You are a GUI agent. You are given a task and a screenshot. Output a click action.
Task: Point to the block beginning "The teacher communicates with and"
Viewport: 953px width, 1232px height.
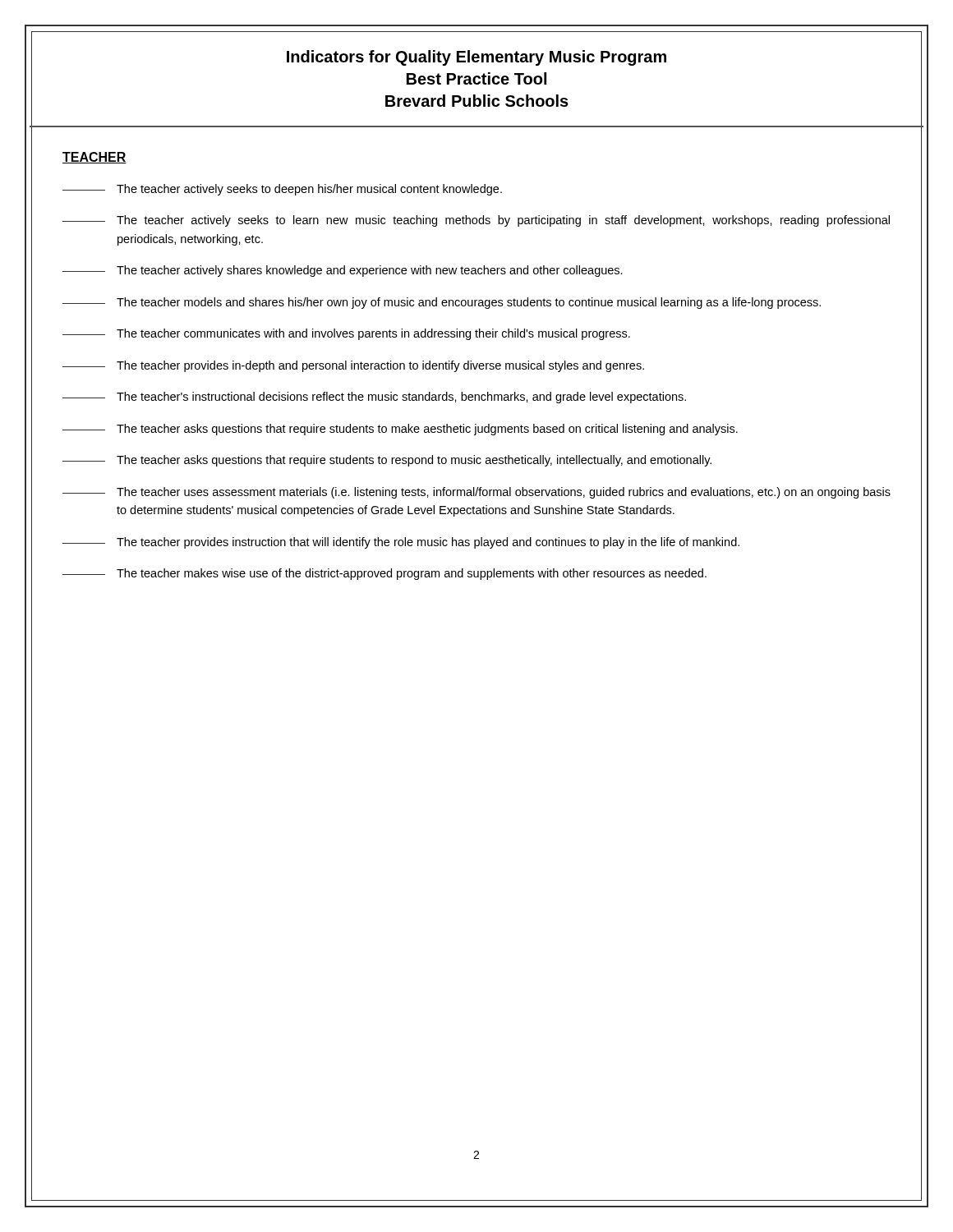coord(476,334)
